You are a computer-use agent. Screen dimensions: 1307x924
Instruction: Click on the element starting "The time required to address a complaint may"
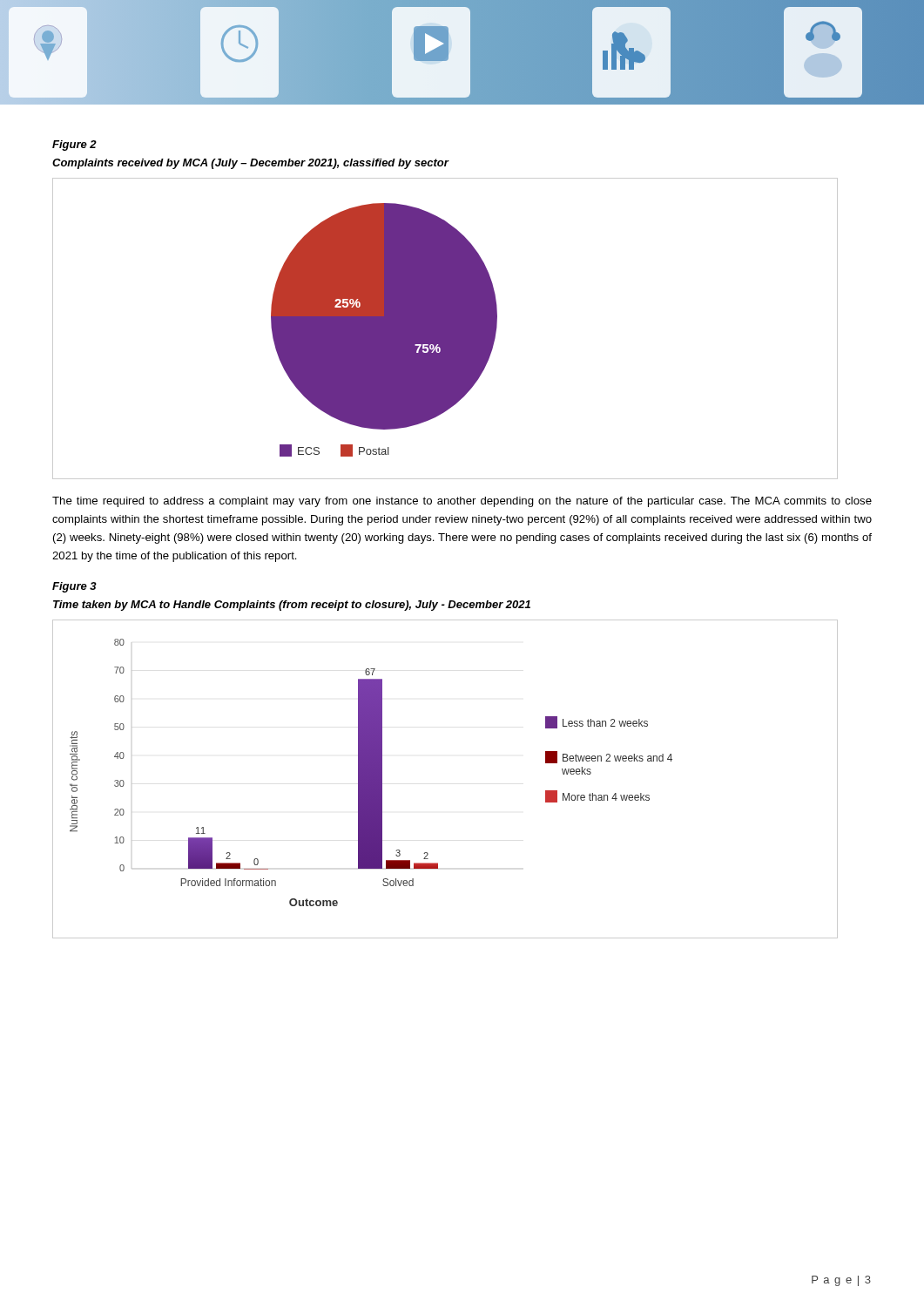(462, 528)
